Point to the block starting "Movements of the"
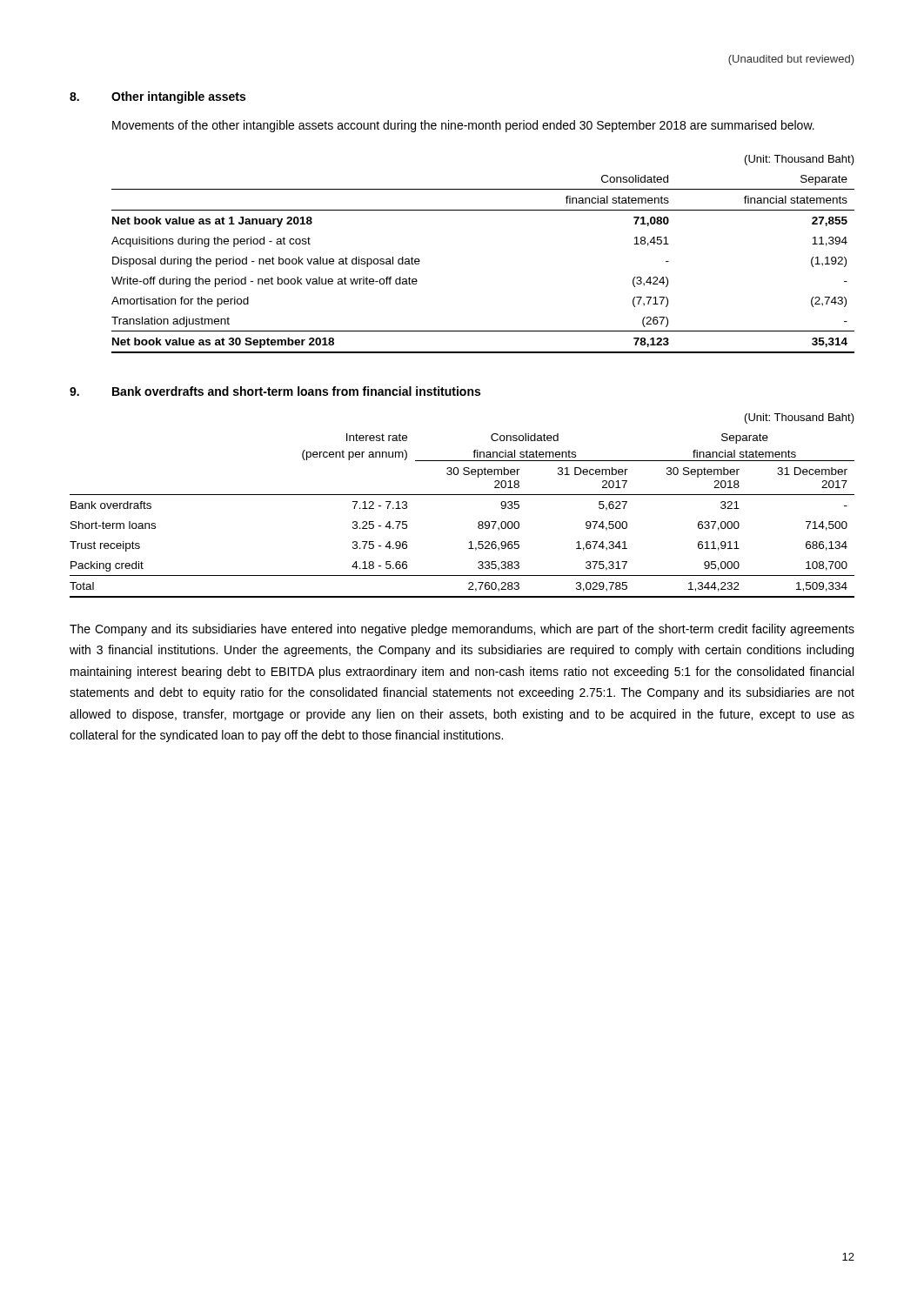Viewport: 924px width, 1305px height. tap(463, 125)
